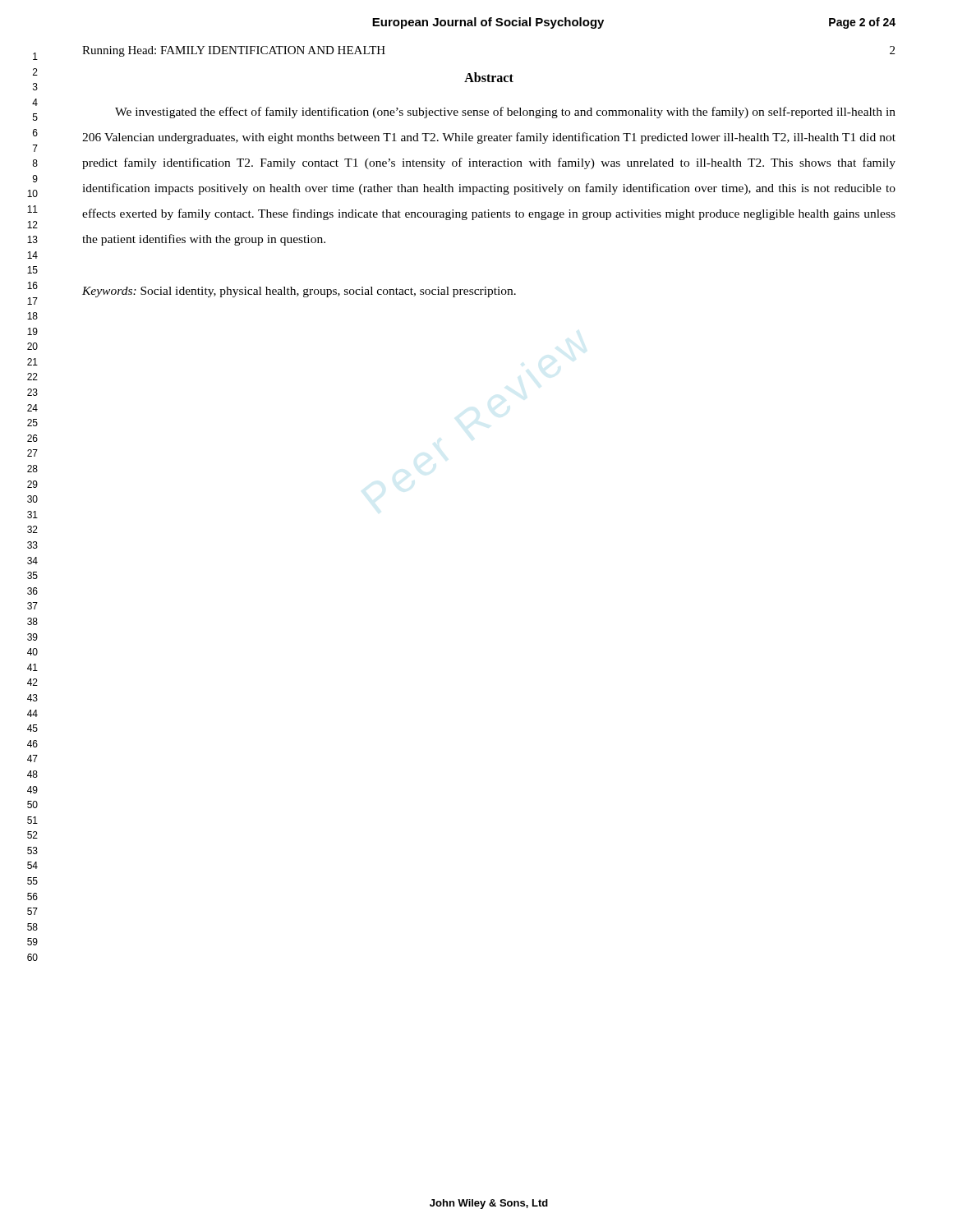Locate the text block with the text "Keywords: Social identity, physical health, groups, social contact,"
The height and width of the screenshot is (1232, 953).
coord(299,290)
